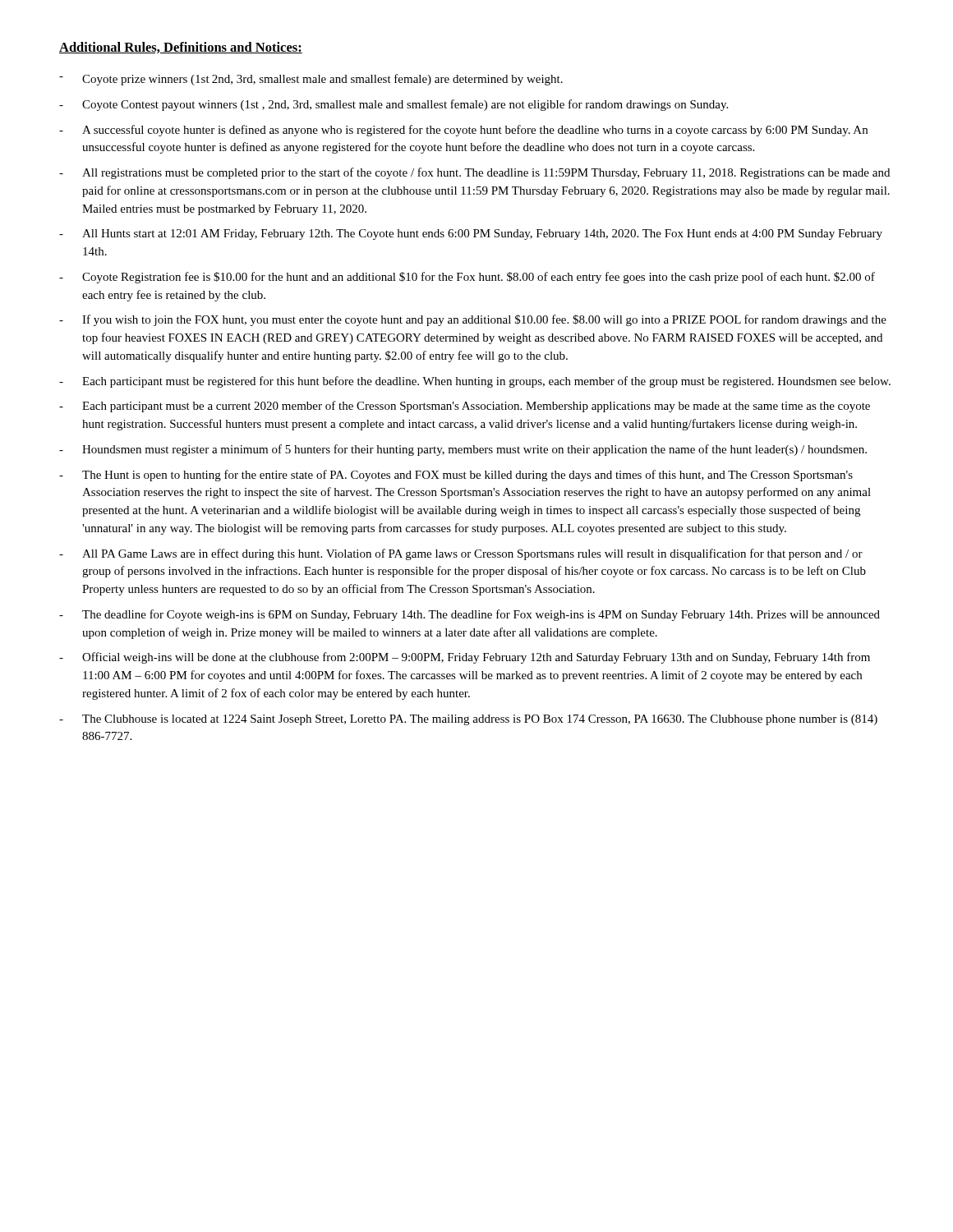Screen dimensions: 1232x953
Task: Navigate to the block starting "- The deadline for Coyote weigh-ins"
Action: pos(476,624)
